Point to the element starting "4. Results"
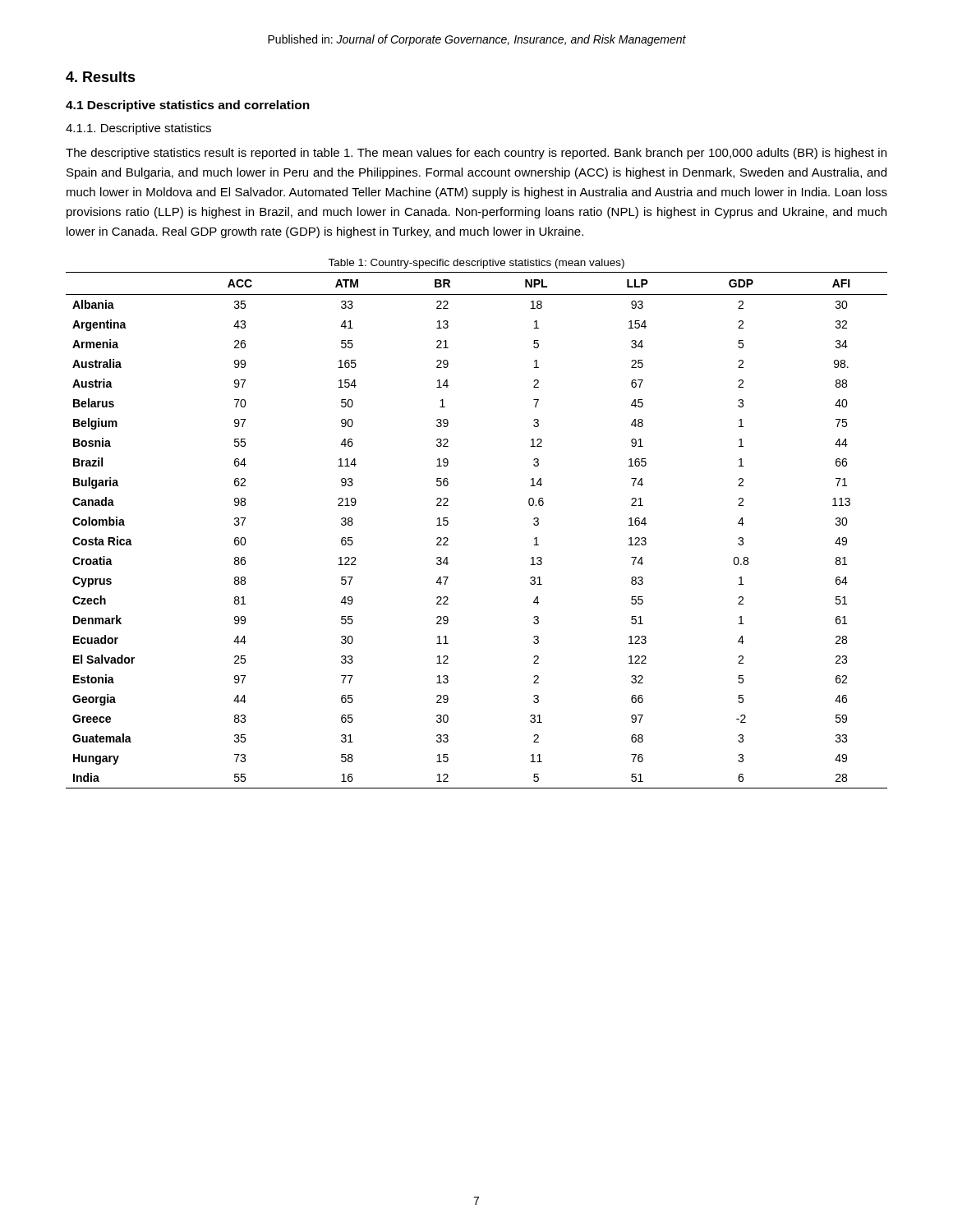Viewport: 953px width, 1232px height. pos(101,77)
